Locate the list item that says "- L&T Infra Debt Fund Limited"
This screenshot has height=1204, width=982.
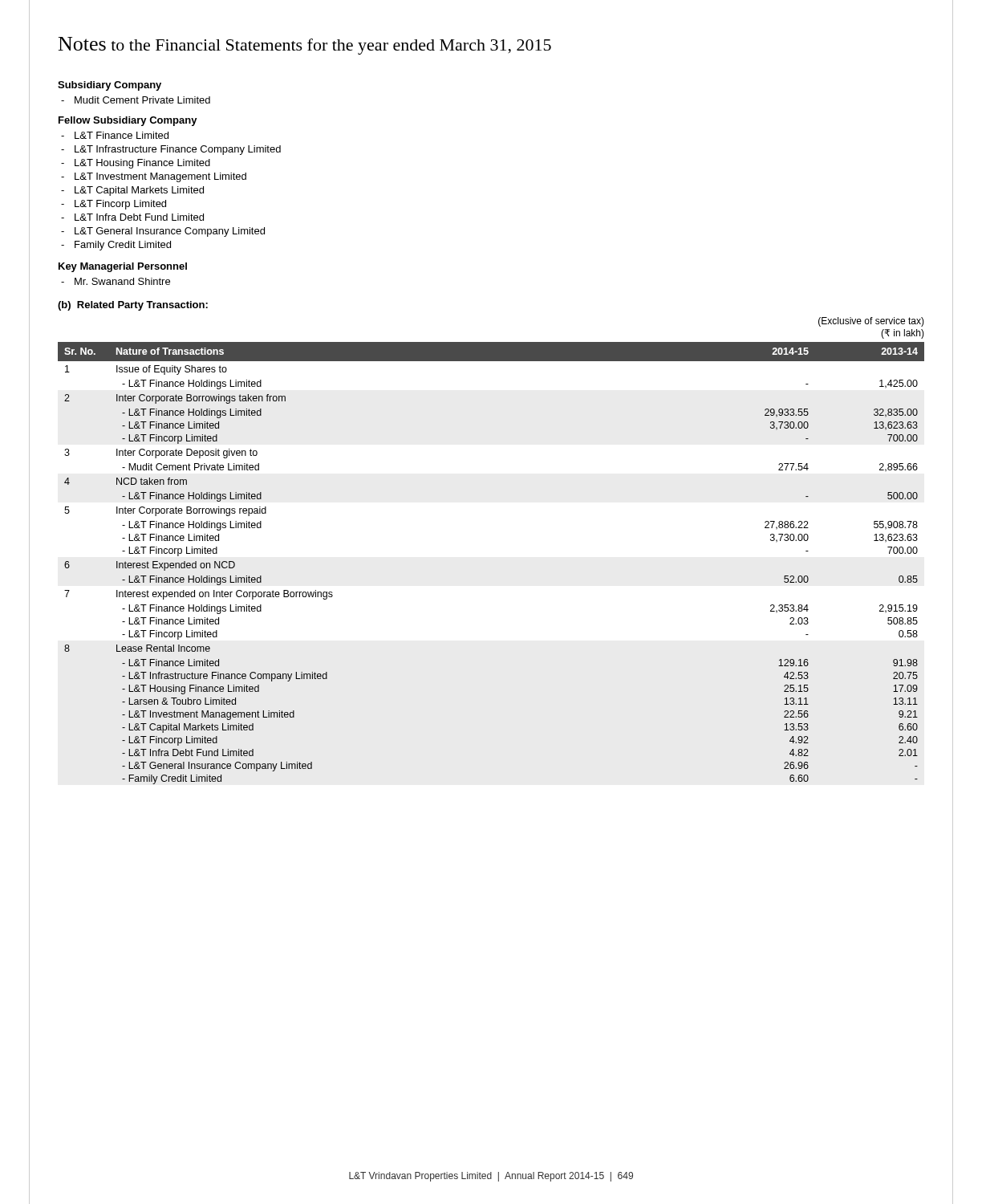pos(133,217)
